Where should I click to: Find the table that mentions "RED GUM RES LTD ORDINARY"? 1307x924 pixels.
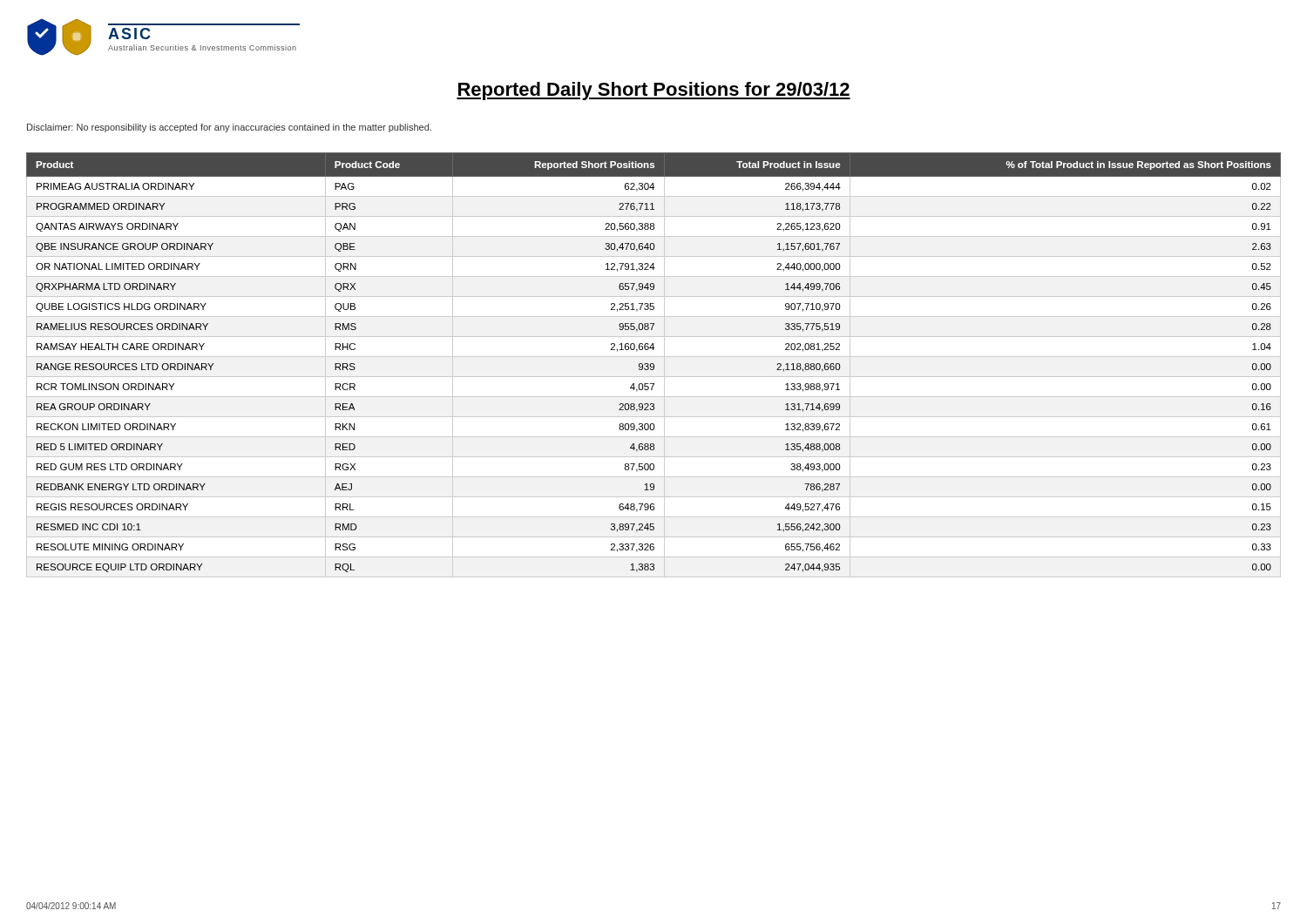point(654,365)
